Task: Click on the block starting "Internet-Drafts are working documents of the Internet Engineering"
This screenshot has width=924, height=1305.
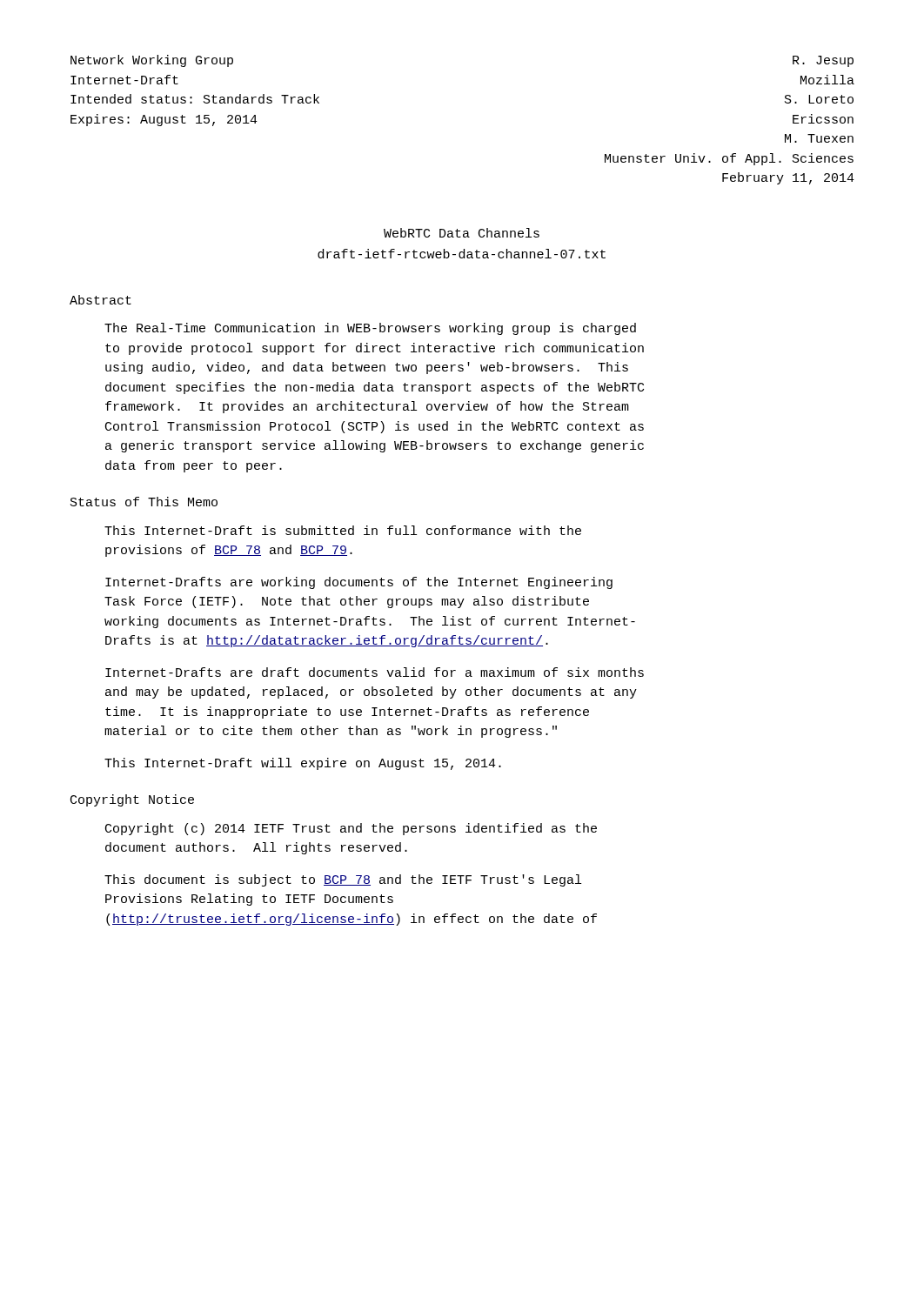Action: [371, 612]
